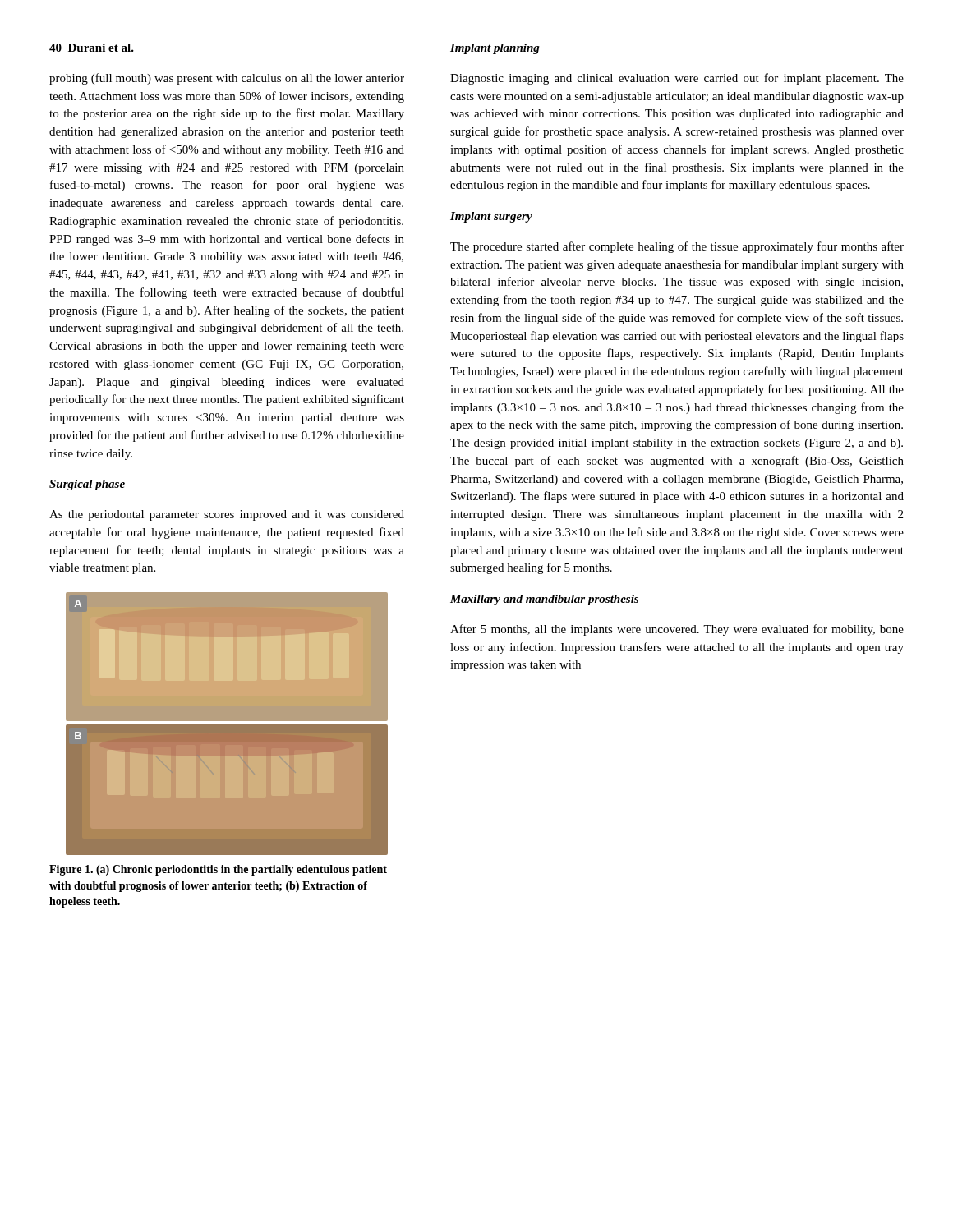Select the photo
The width and height of the screenshot is (953, 1232).
[227, 724]
